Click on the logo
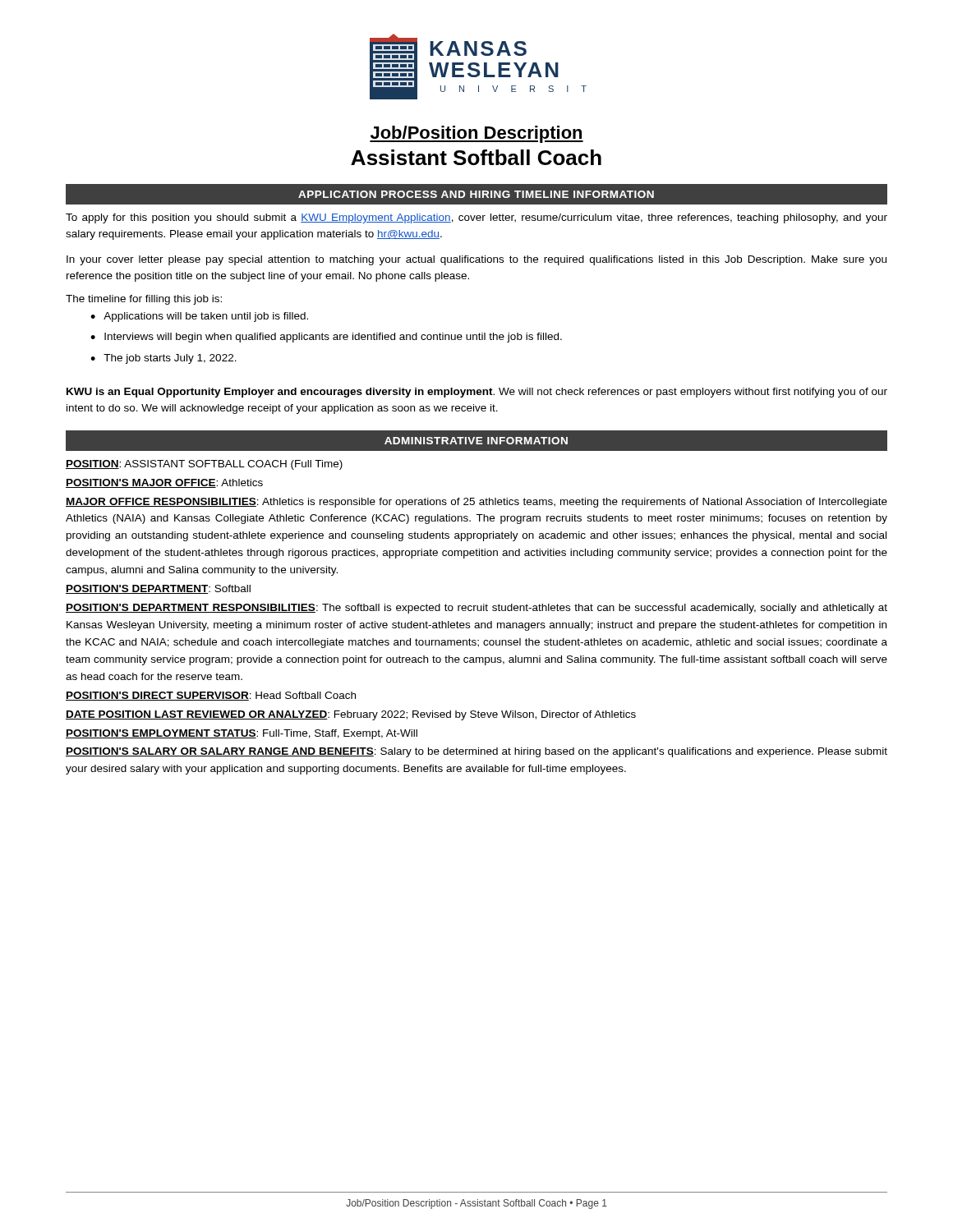 coord(476,57)
